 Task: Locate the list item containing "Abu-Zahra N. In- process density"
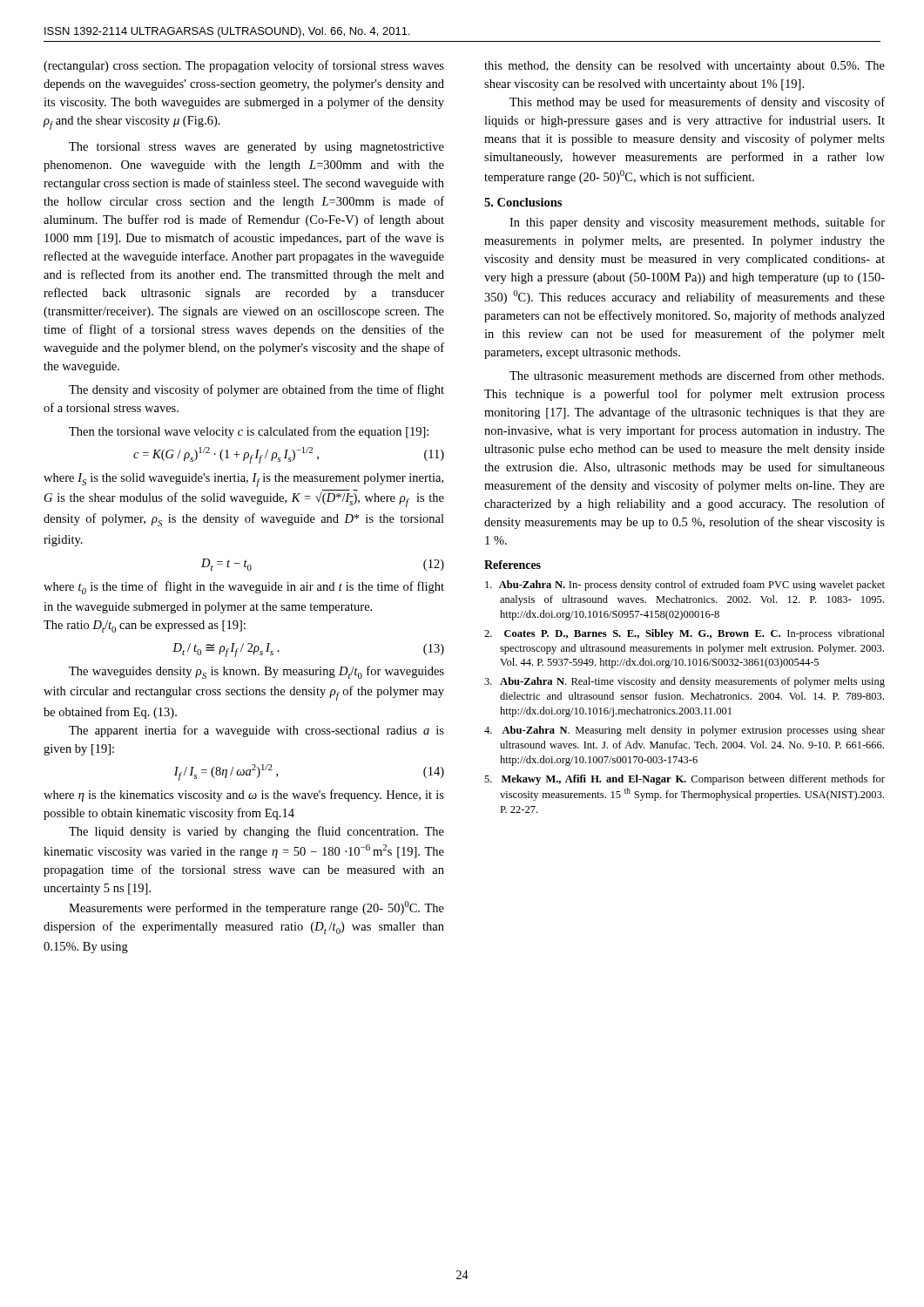[684, 599]
